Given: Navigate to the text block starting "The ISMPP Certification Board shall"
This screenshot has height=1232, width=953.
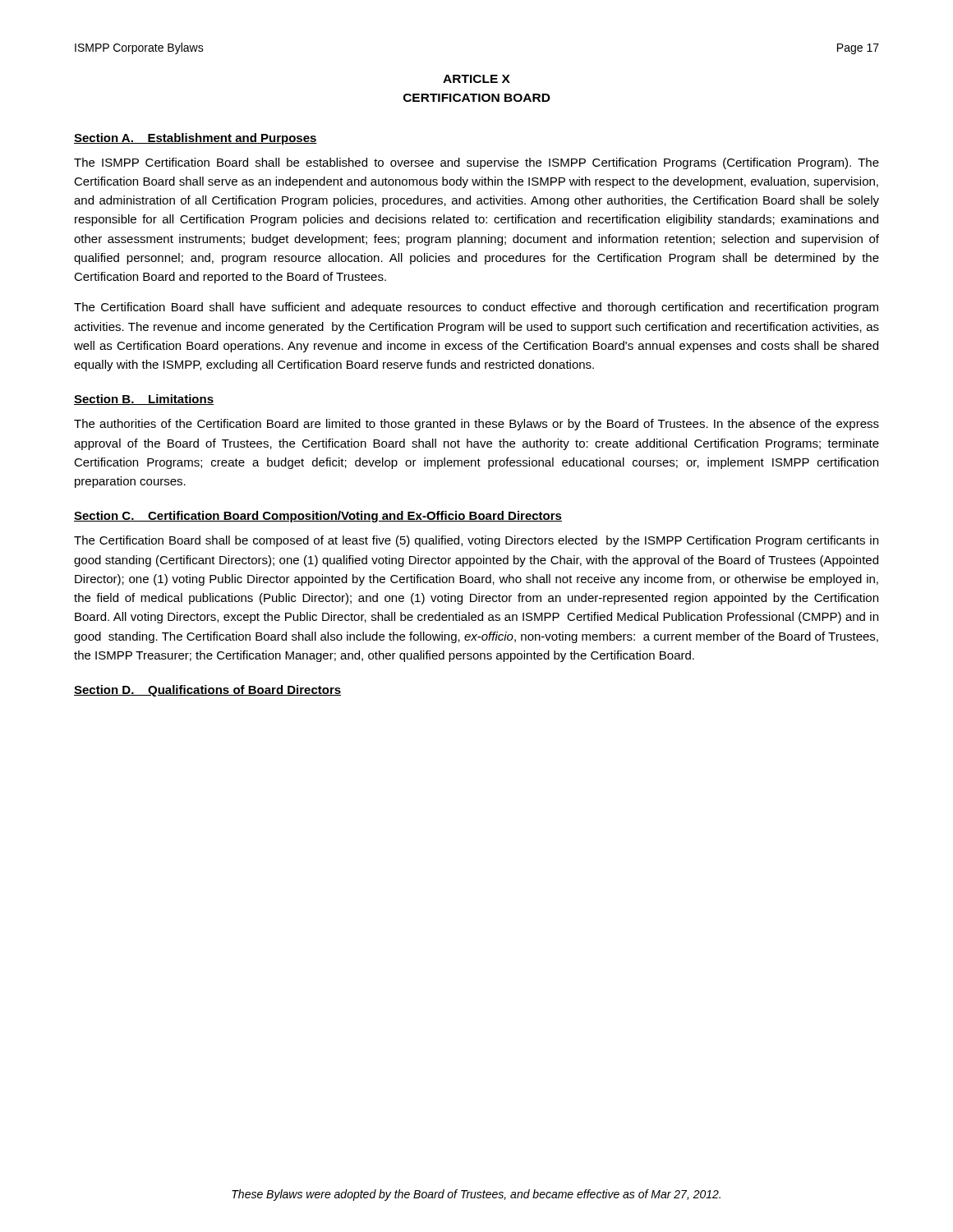Looking at the screenshot, I should [476, 219].
